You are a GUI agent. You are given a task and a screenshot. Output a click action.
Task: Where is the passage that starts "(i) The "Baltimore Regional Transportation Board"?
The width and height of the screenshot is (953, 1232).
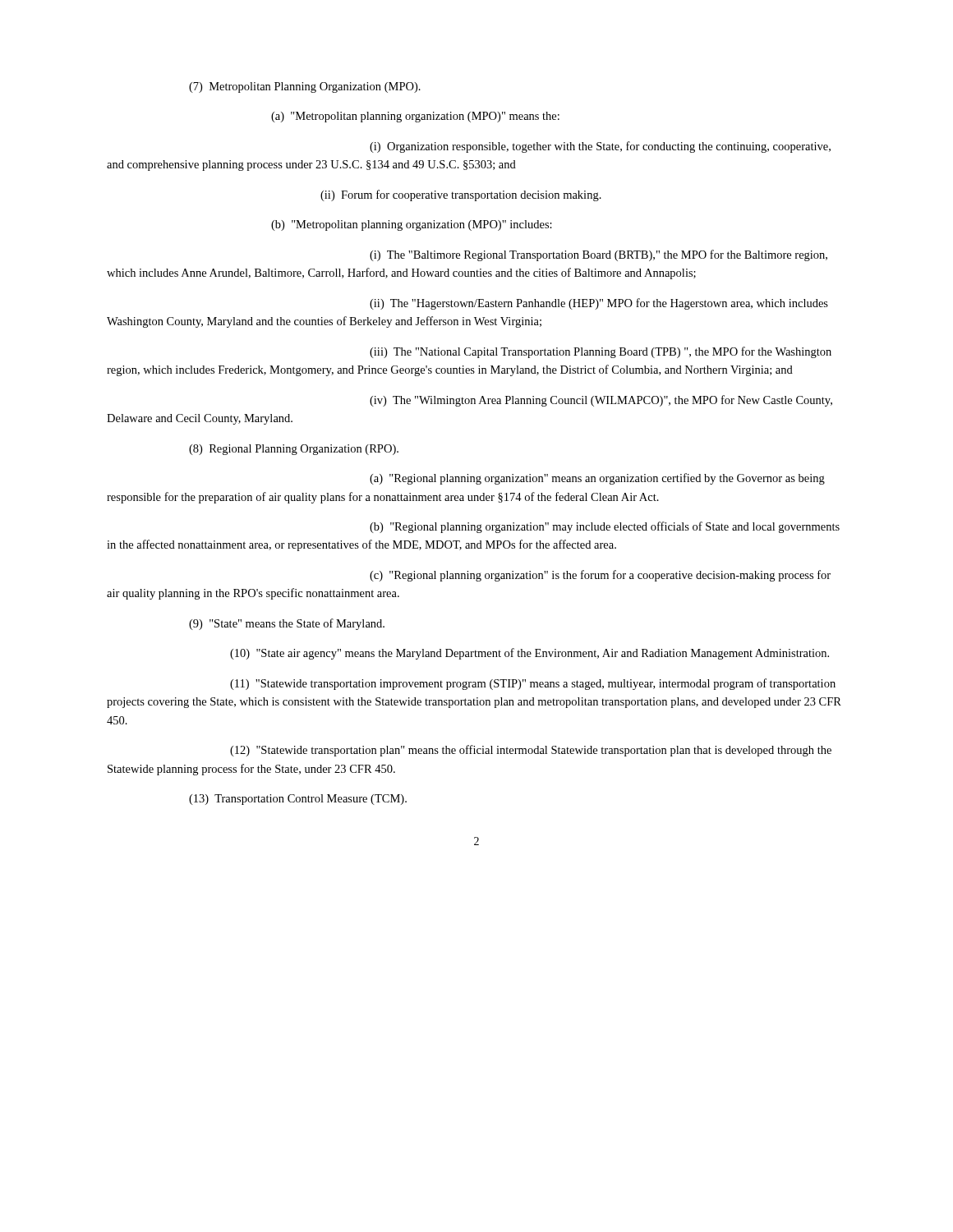click(x=467, y=264)
